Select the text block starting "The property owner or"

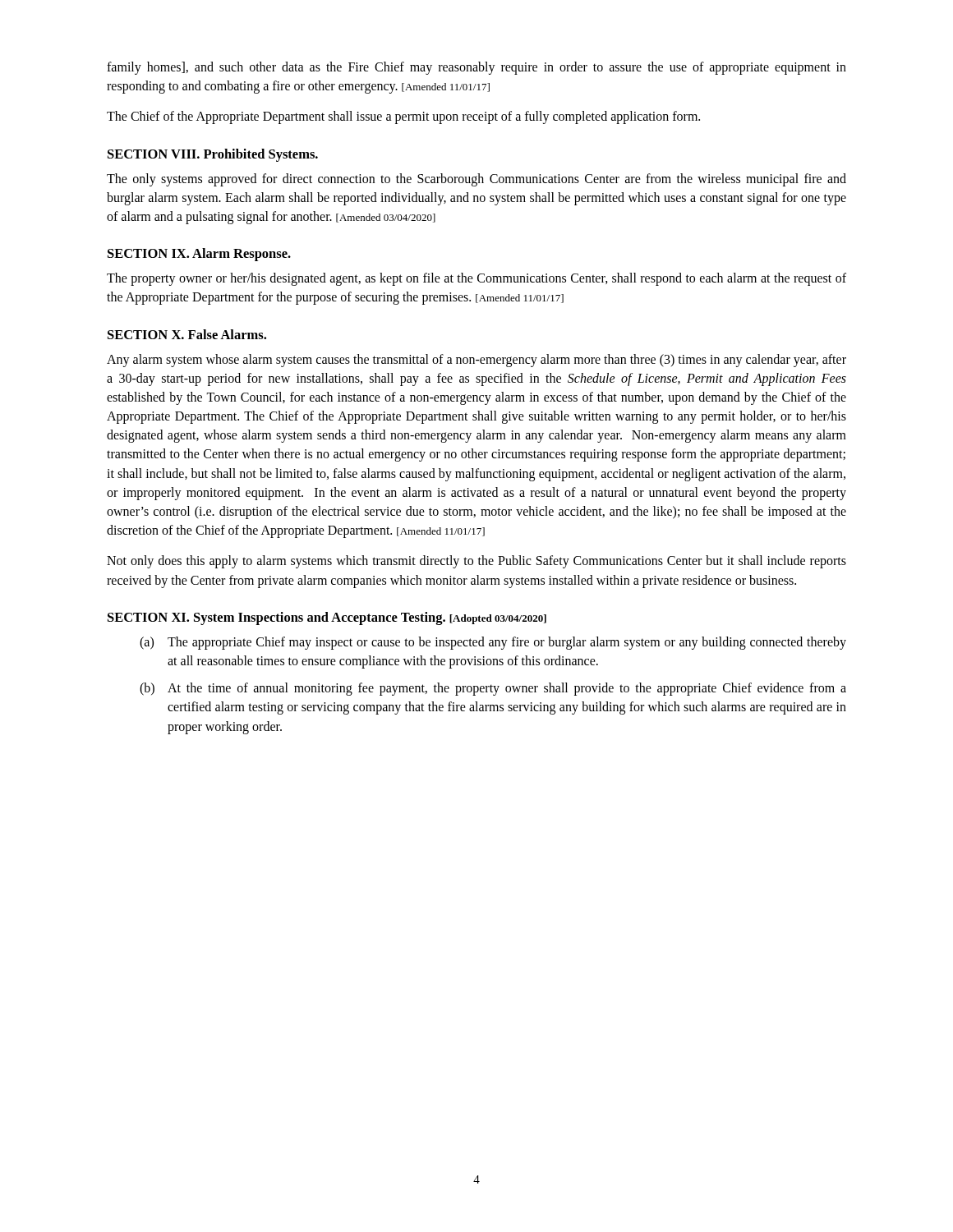point(476,288)
